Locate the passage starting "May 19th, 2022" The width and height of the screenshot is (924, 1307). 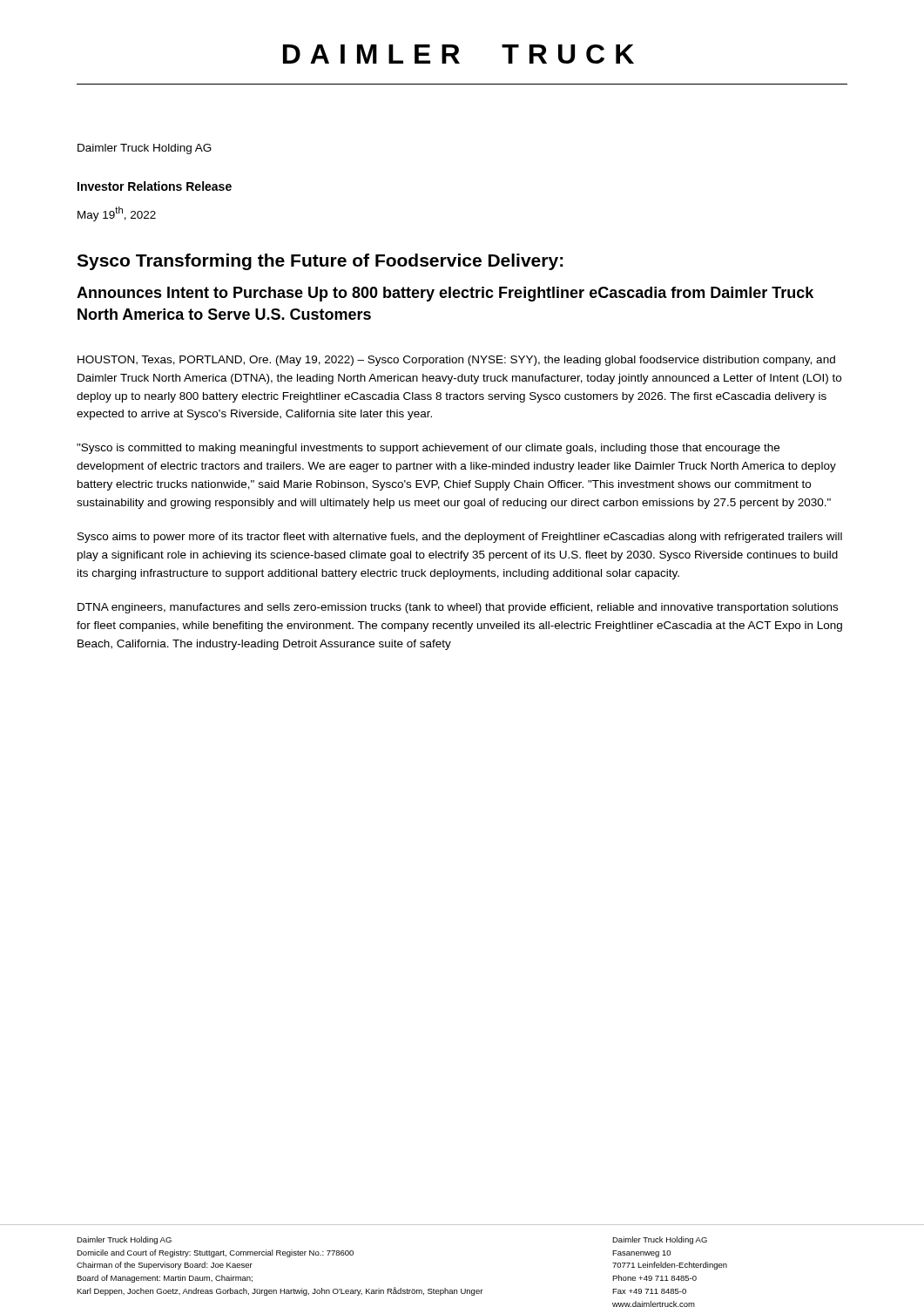pyautogui.click(x=116, y=213)
